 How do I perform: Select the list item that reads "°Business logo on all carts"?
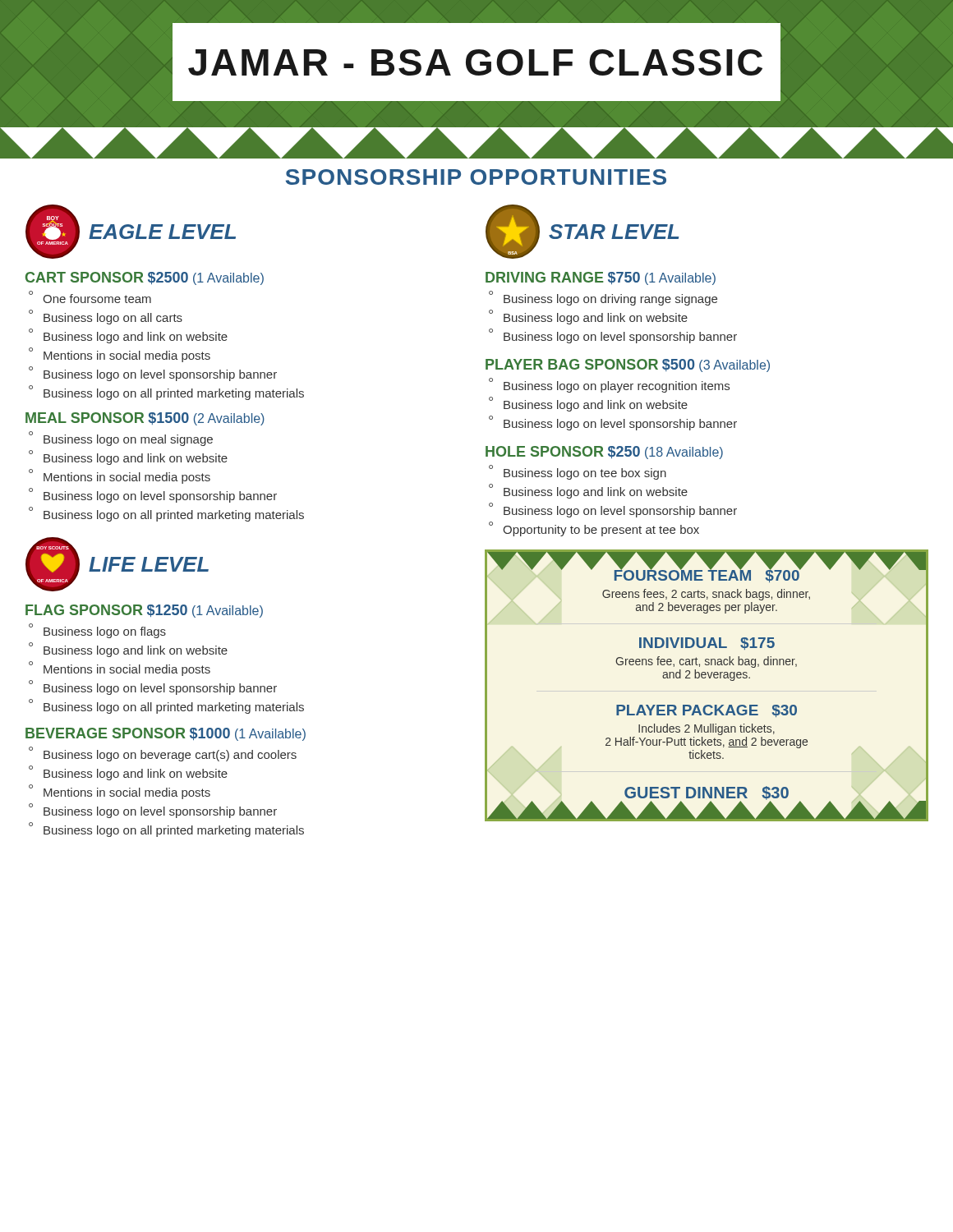coord(106,317)
